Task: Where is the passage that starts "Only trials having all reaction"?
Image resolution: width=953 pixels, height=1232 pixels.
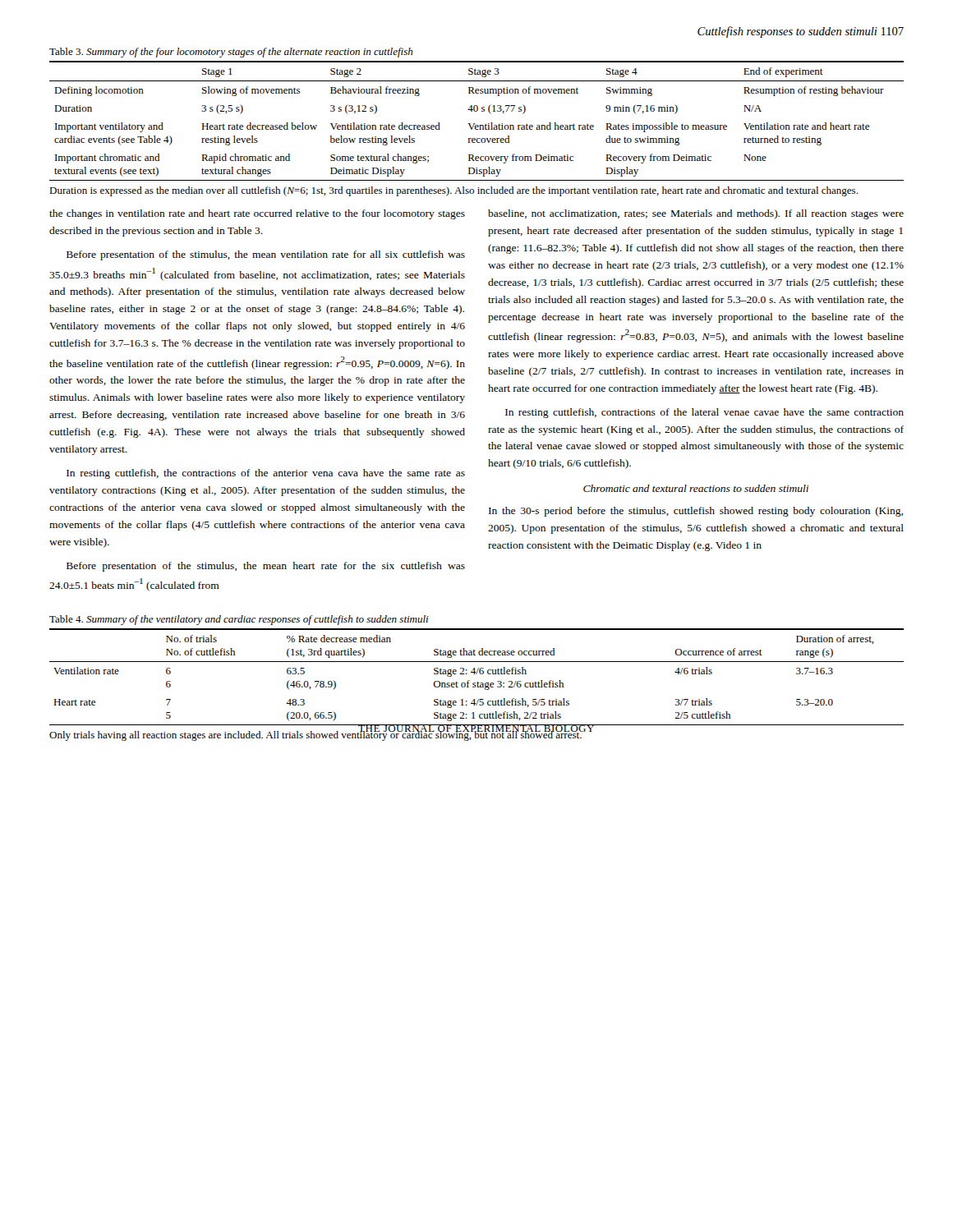Action: (x=316, y=735)
